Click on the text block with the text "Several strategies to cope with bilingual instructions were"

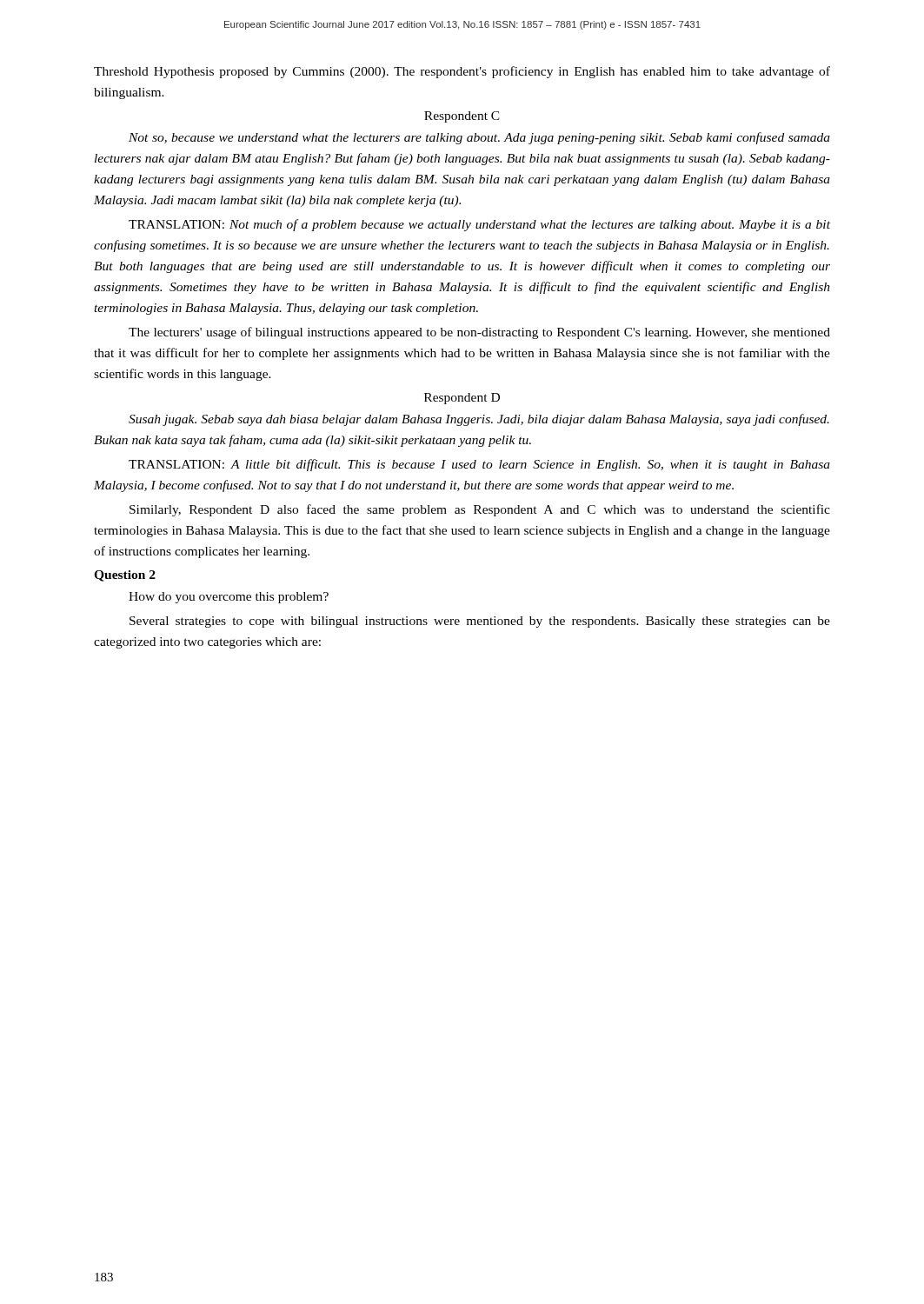click(462, 631)
